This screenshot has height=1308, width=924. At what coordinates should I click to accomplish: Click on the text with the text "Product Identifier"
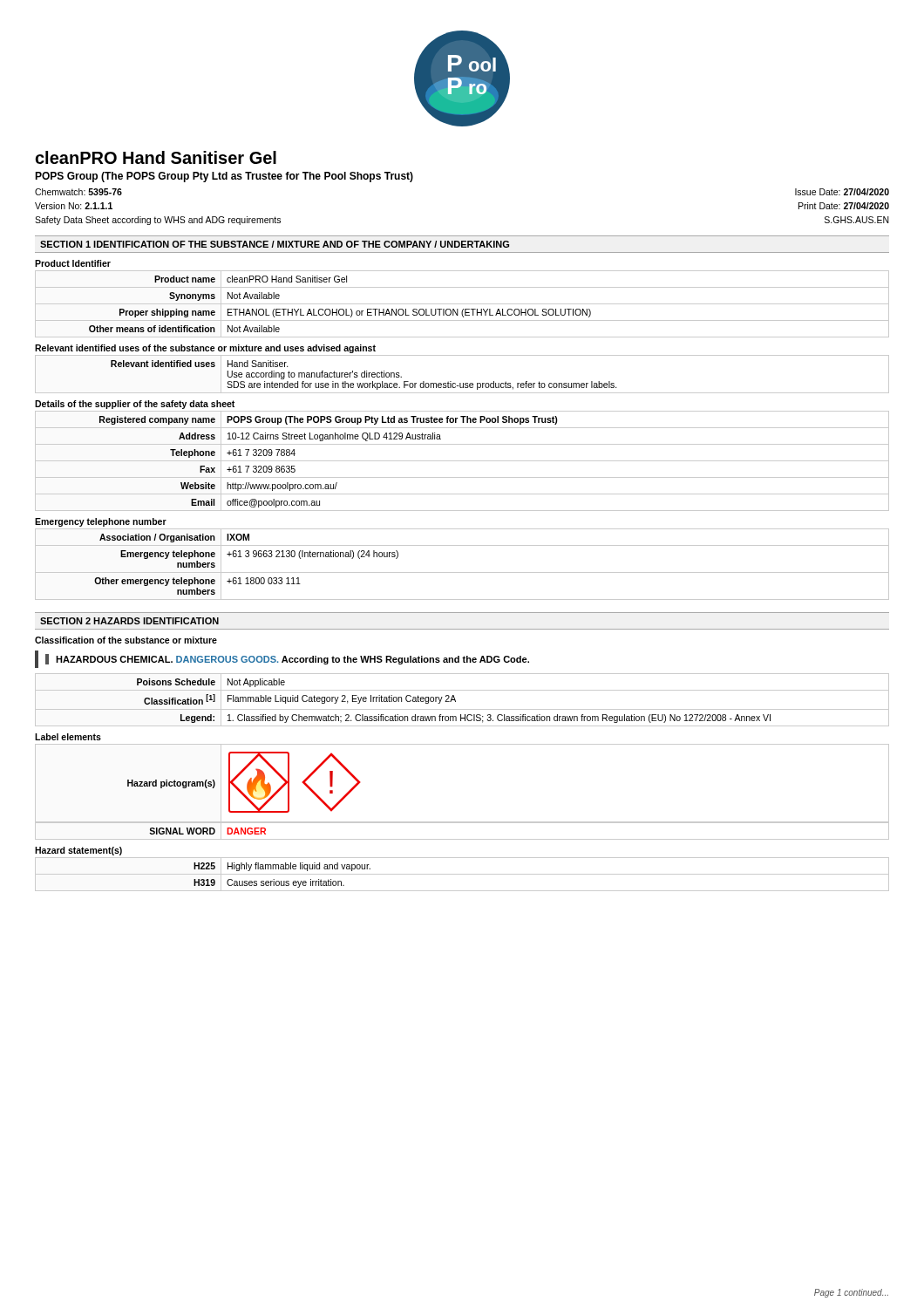73,264
